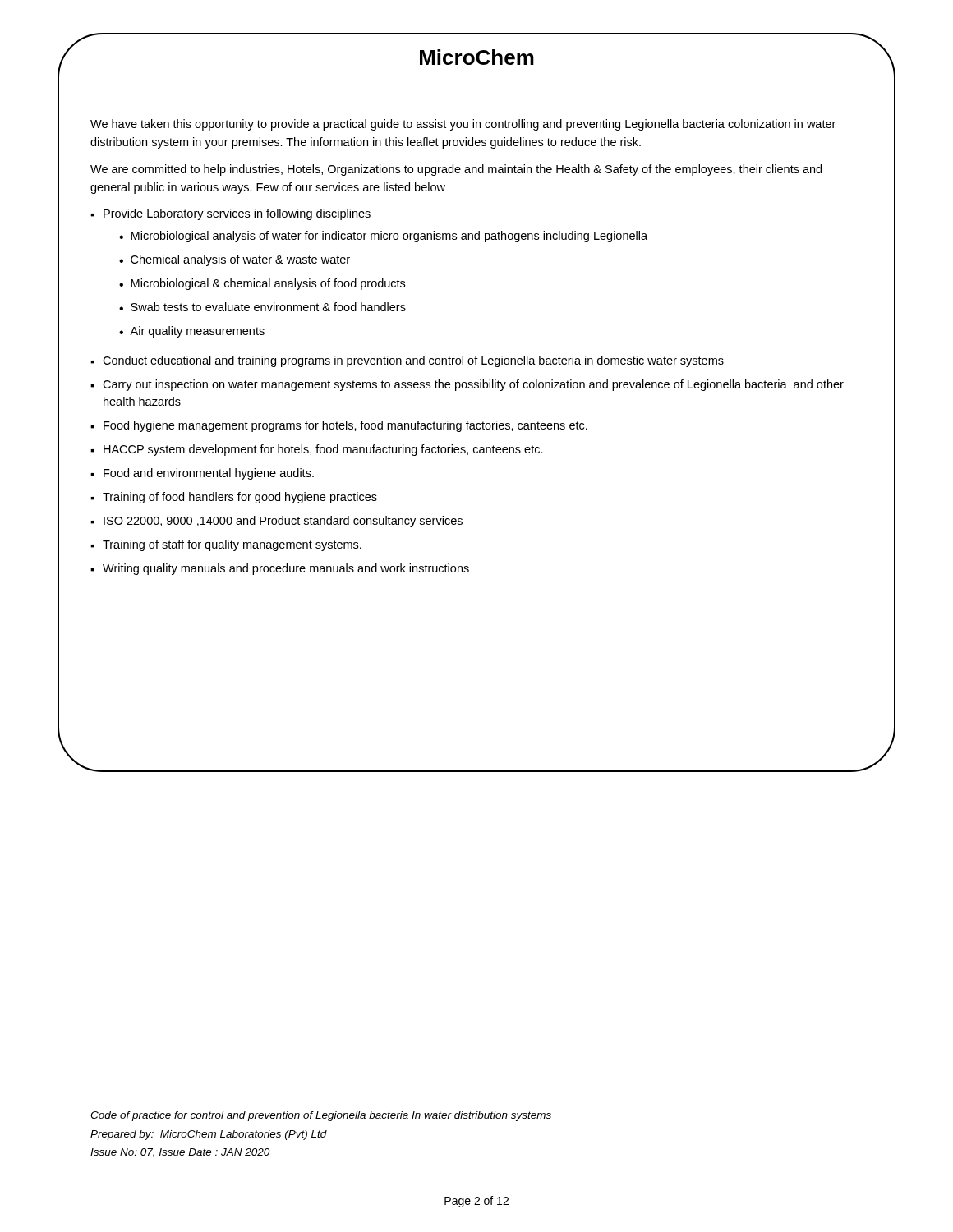Viewport: 953px width, 1232px height.
Task: Click on the list item with the text "Microbiological analysis of water for indicator"
Action: tap(389, 236)
